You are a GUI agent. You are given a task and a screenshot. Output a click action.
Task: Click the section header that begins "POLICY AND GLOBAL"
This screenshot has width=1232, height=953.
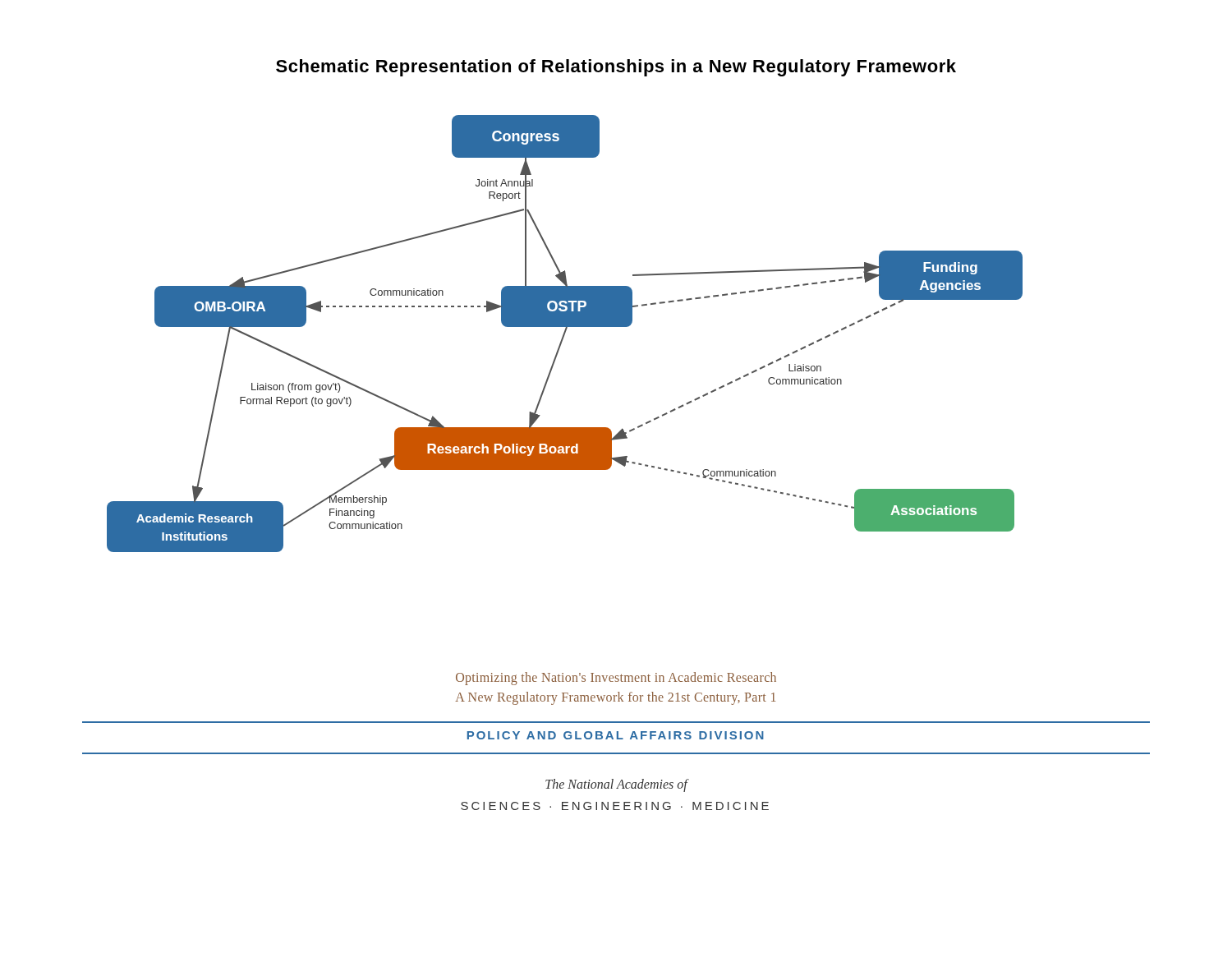616,735
